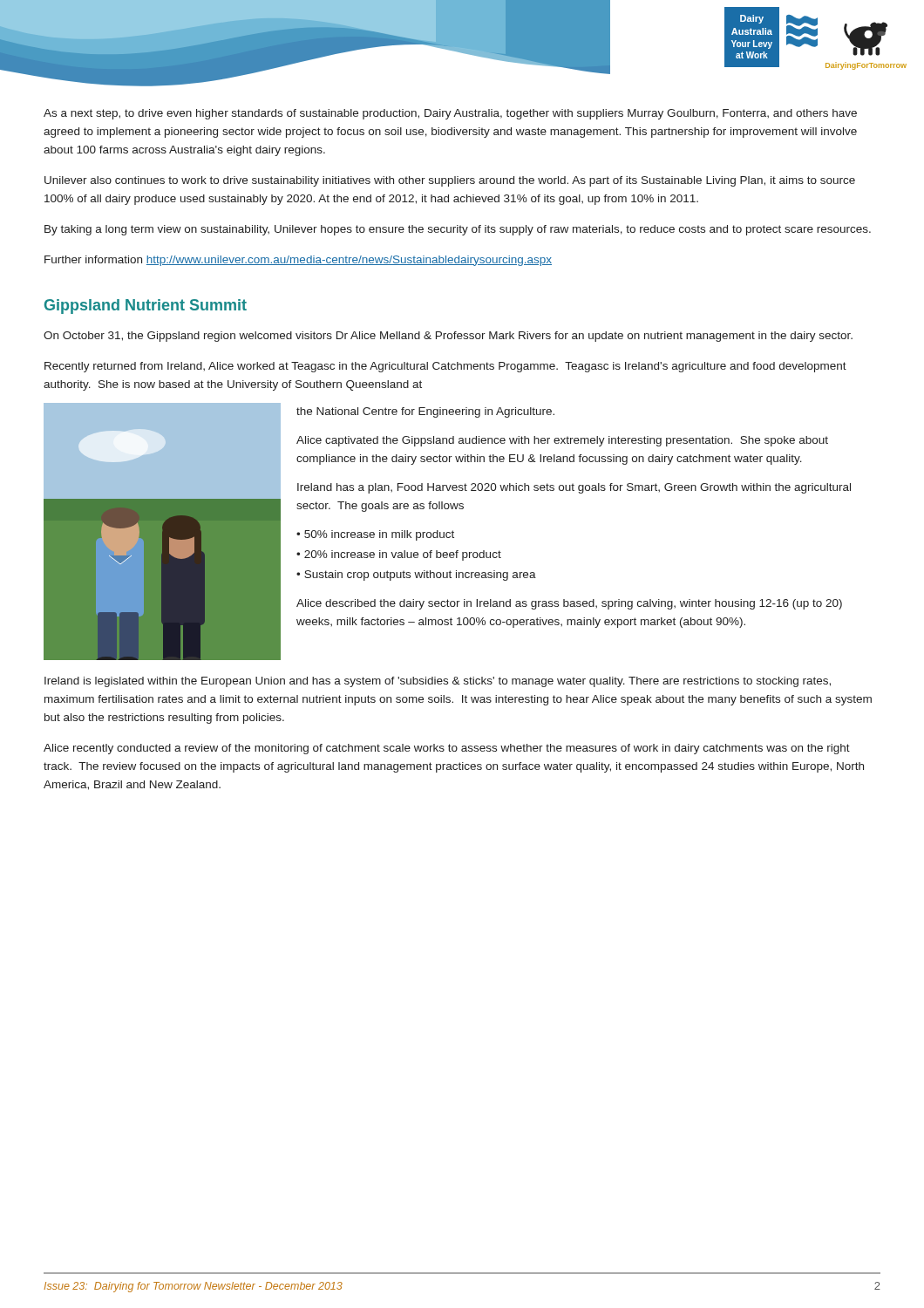924x1308 pixels.
Task: Click on the text block that reads "Recently returned from Ireland, Alice worked"
Action: [445, 375]
